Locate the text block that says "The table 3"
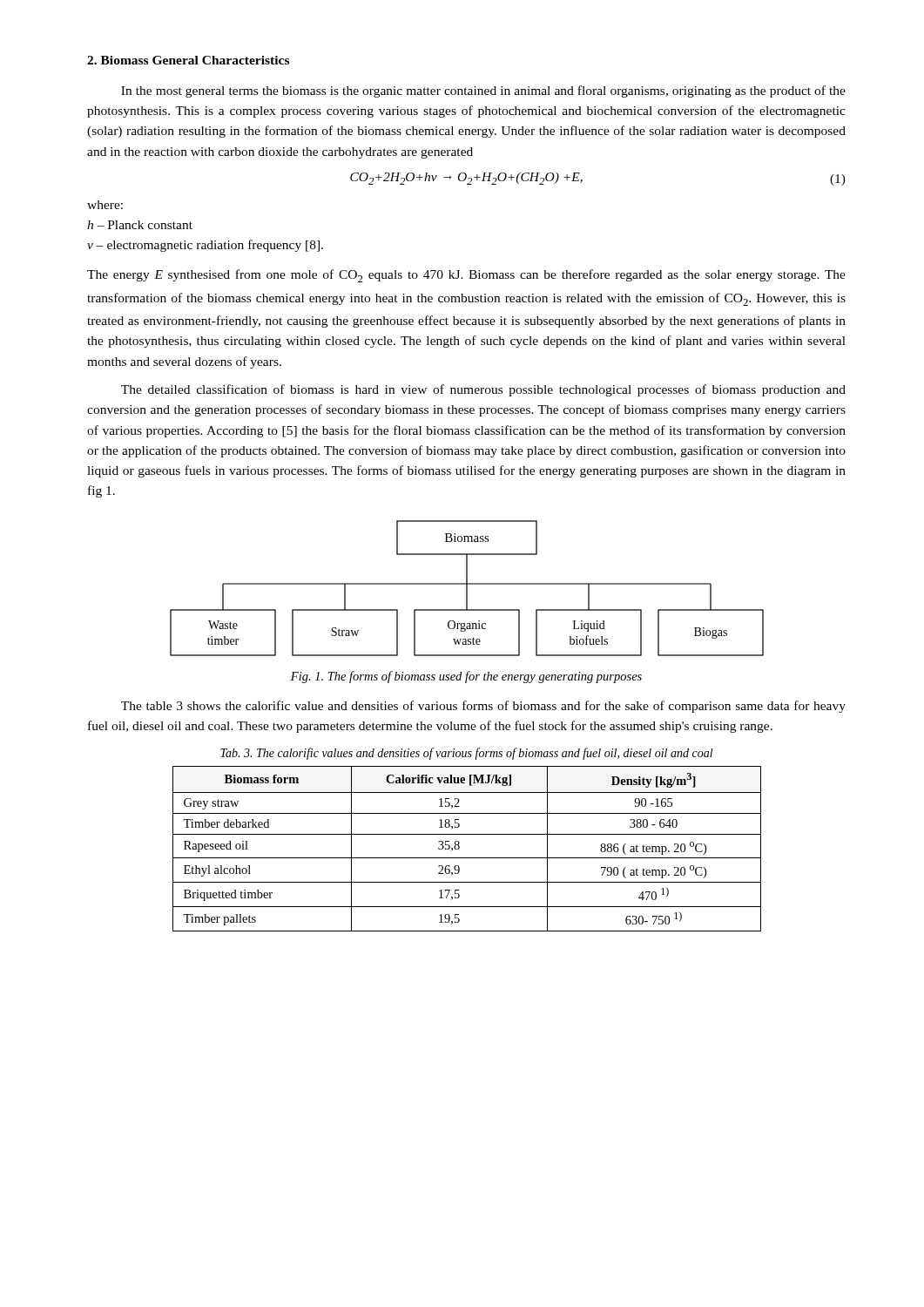Image resolution: width=924 pixels, height=1307 pixels. pyautogui.click(x=466, y=716)
